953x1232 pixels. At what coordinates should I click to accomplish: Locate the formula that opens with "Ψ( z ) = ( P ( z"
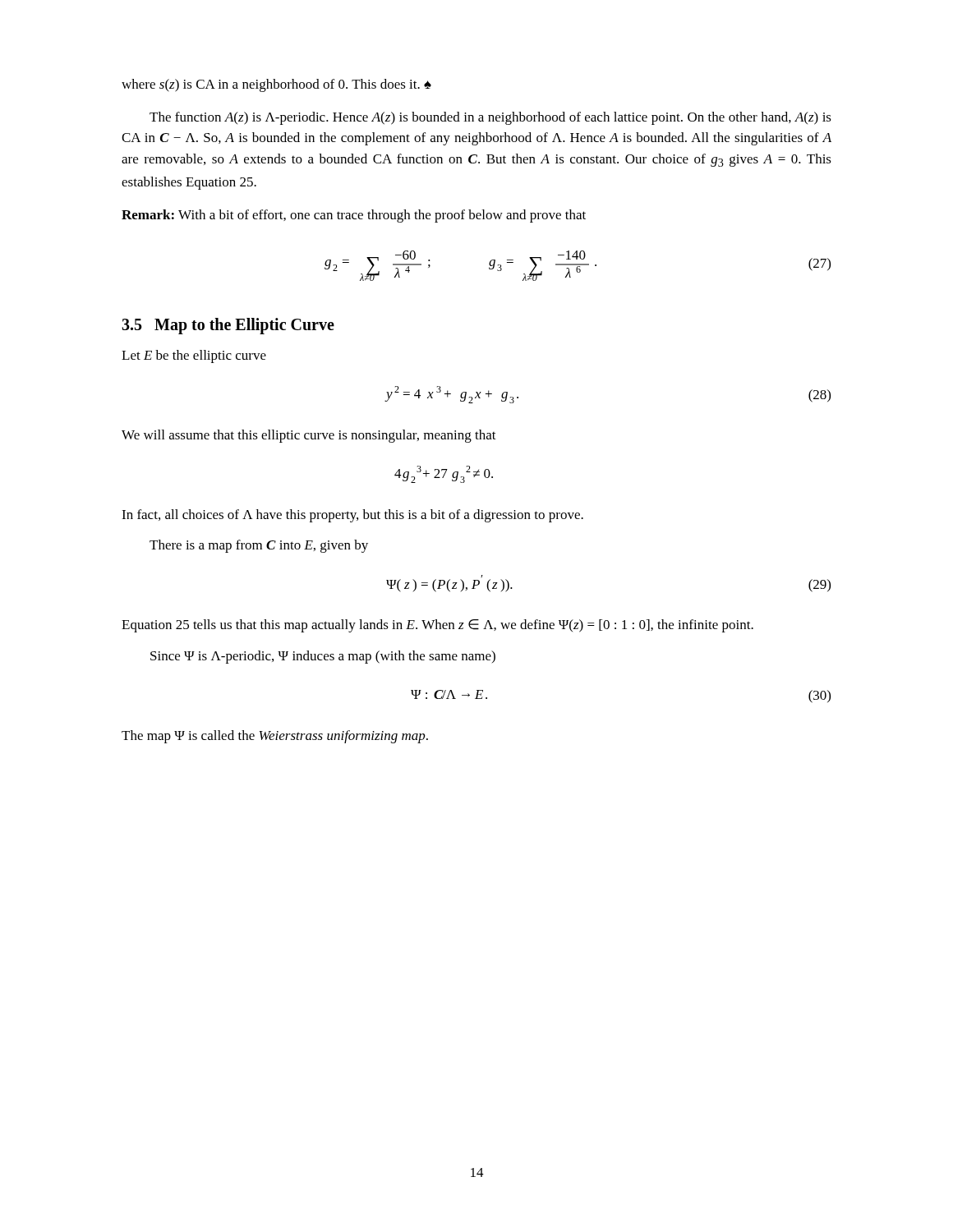tap(476, 585)
